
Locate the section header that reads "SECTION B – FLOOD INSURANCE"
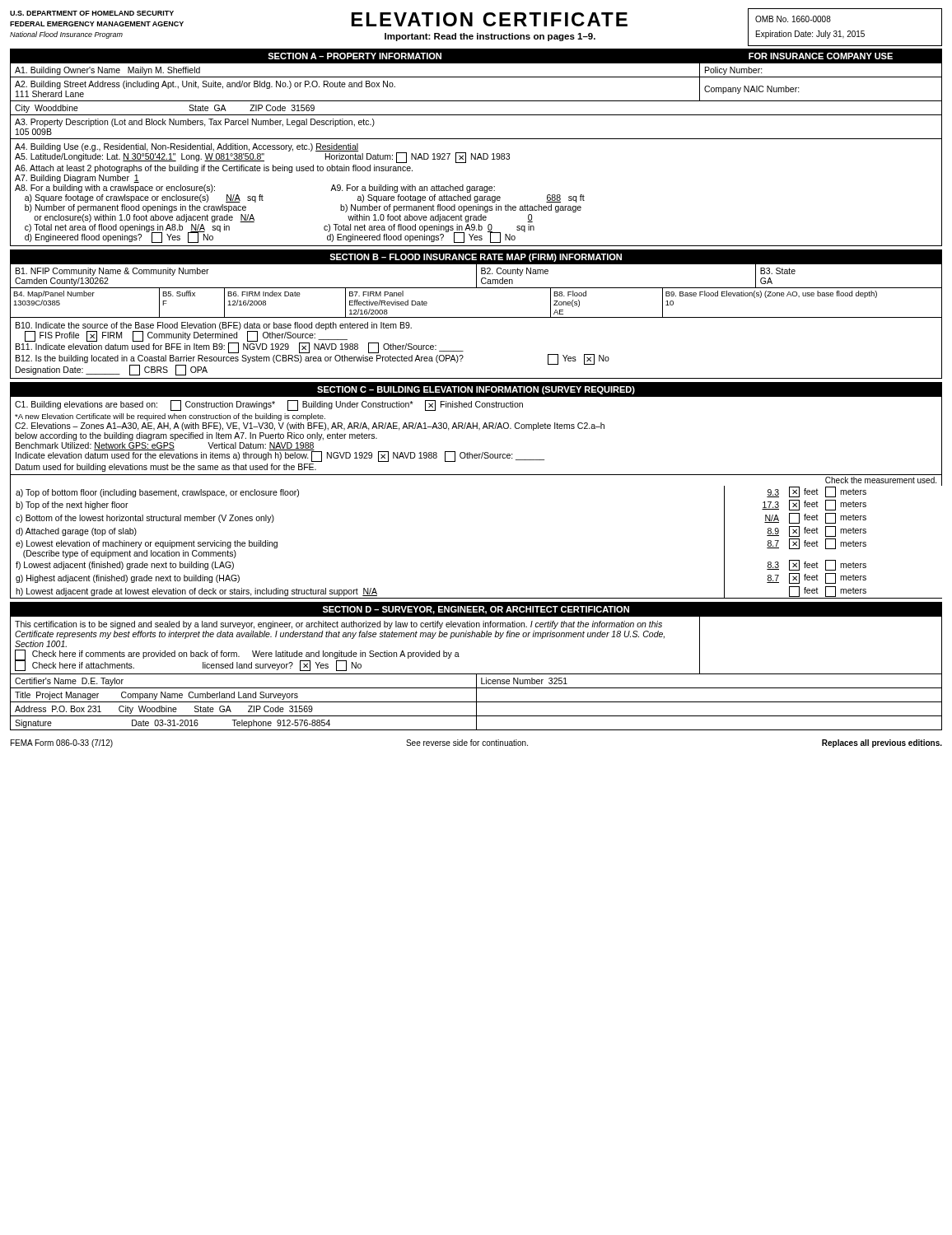[476, 257]
